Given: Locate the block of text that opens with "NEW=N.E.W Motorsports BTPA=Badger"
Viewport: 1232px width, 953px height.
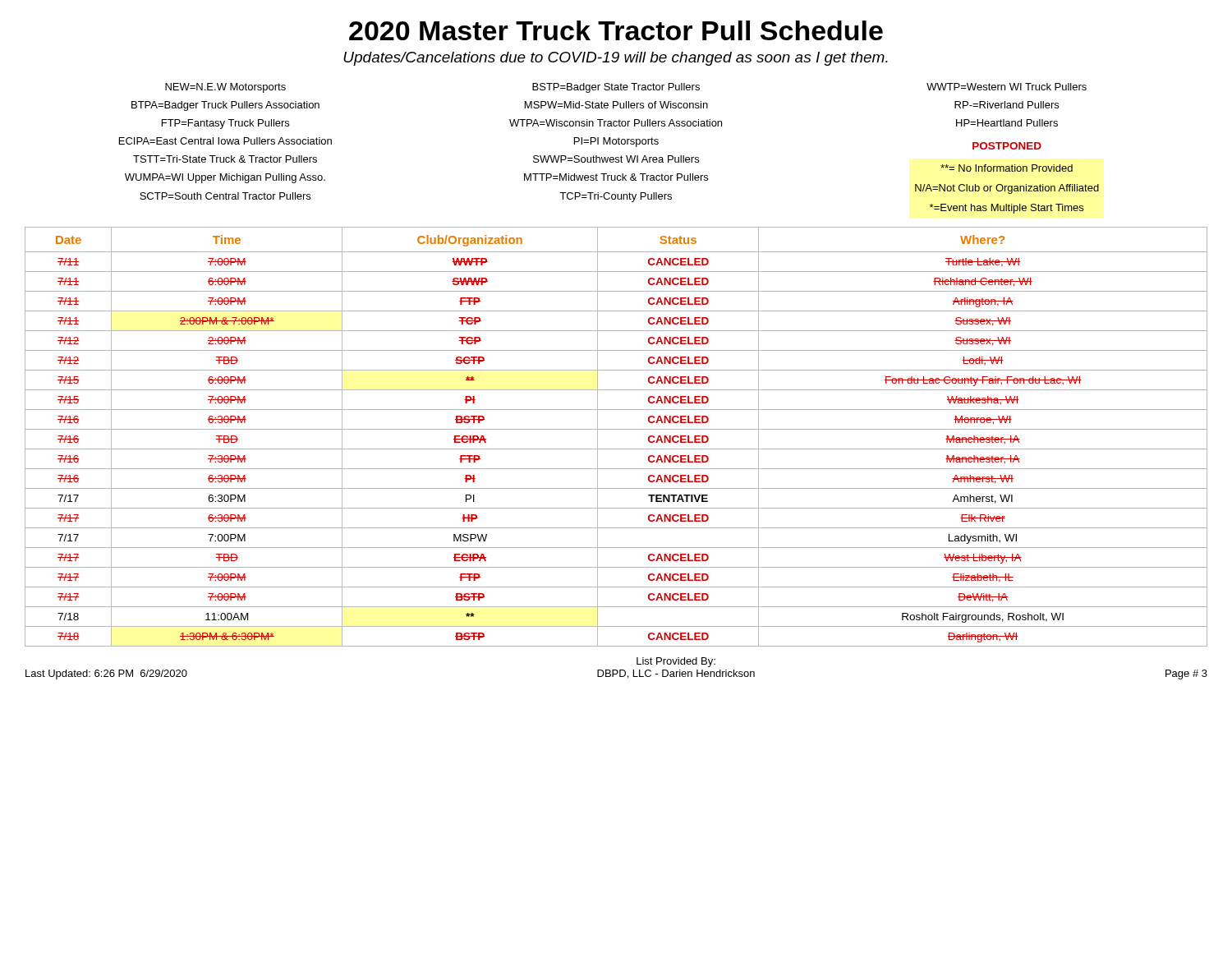Looking at the screenshot, I should pyautogui.click(x=225, y=141).
